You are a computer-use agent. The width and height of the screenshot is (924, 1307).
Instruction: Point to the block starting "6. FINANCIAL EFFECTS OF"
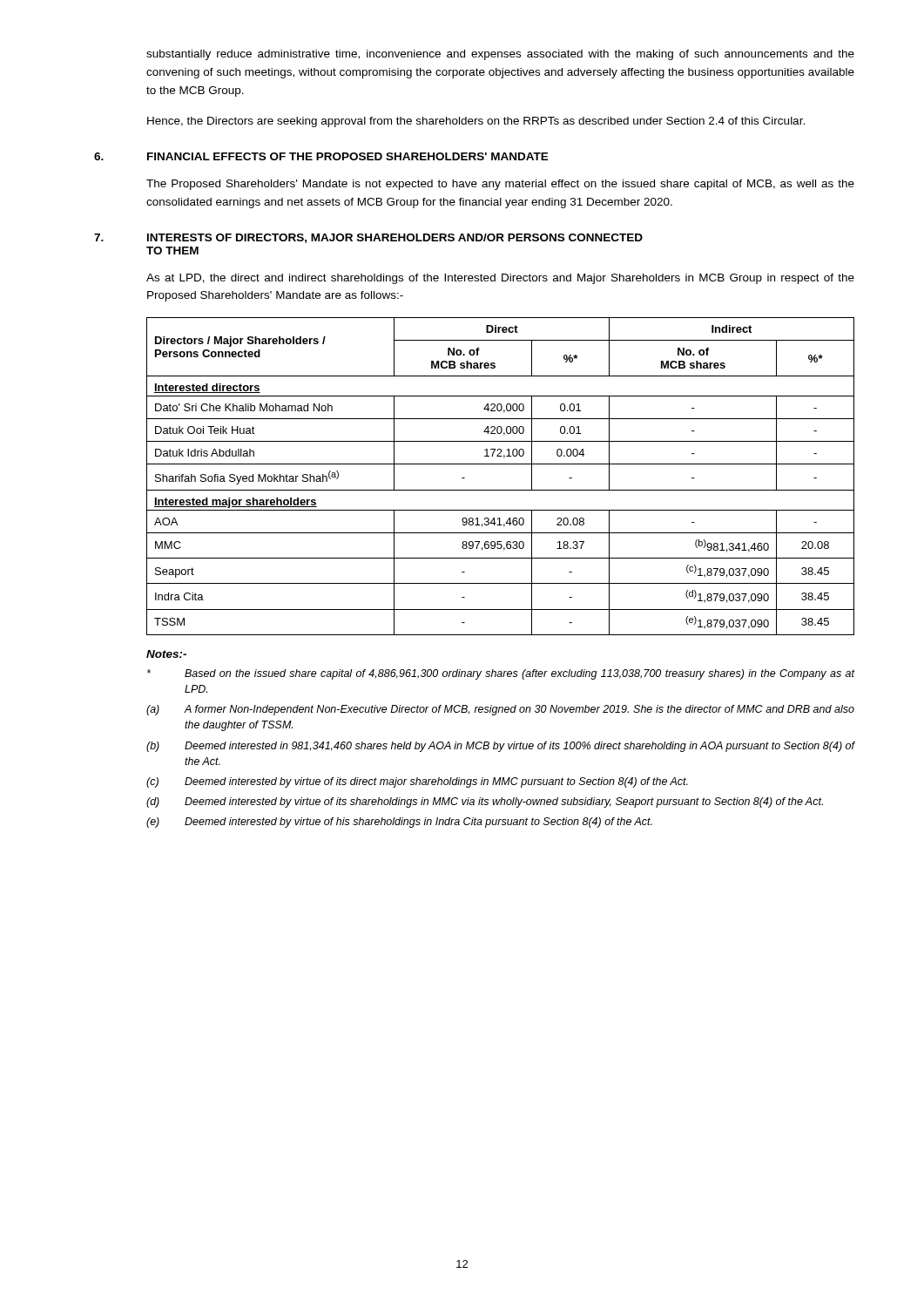pos(321,156)
